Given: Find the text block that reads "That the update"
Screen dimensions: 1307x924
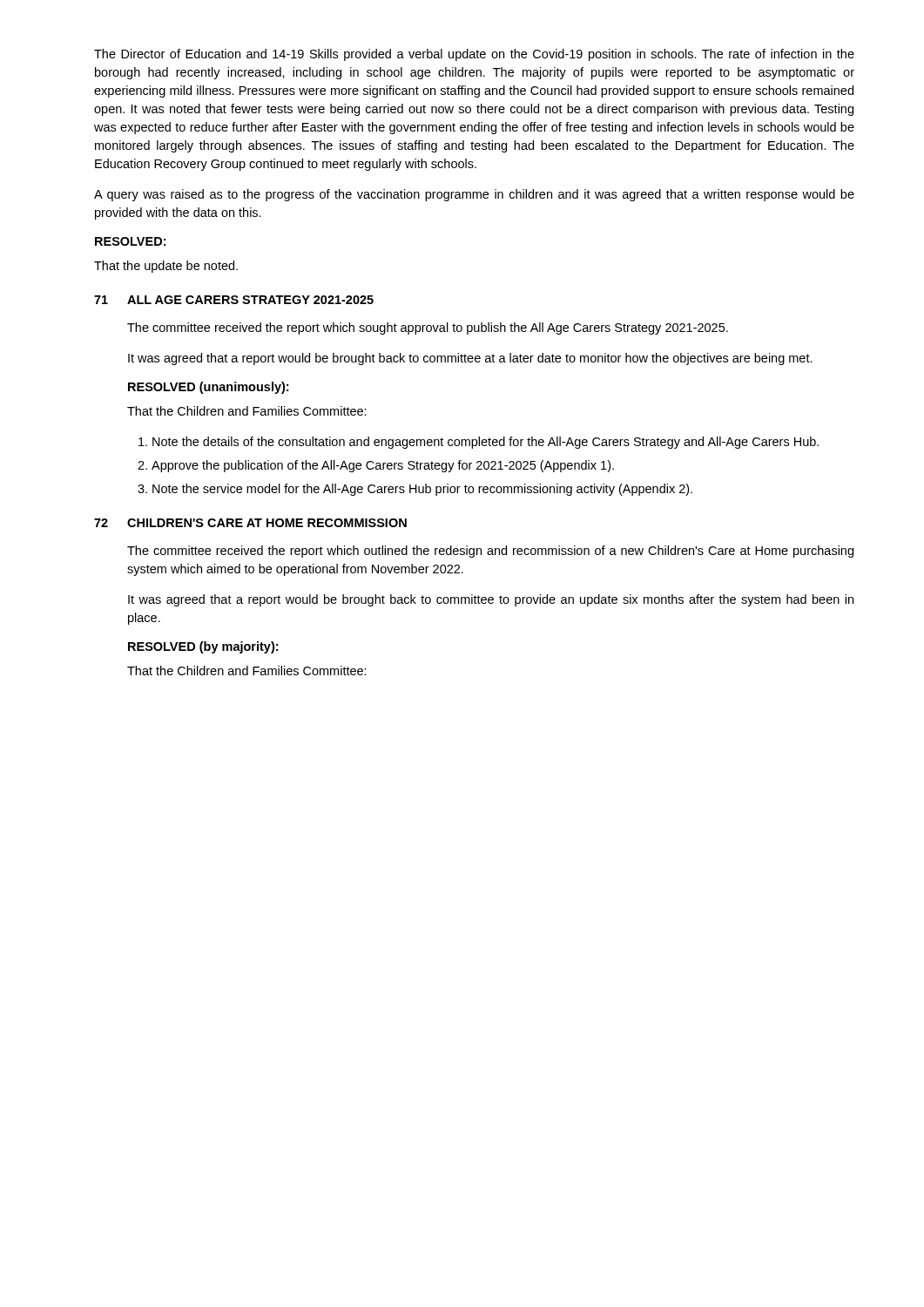Looking at the screenshot, I should (x=166, y=266).
